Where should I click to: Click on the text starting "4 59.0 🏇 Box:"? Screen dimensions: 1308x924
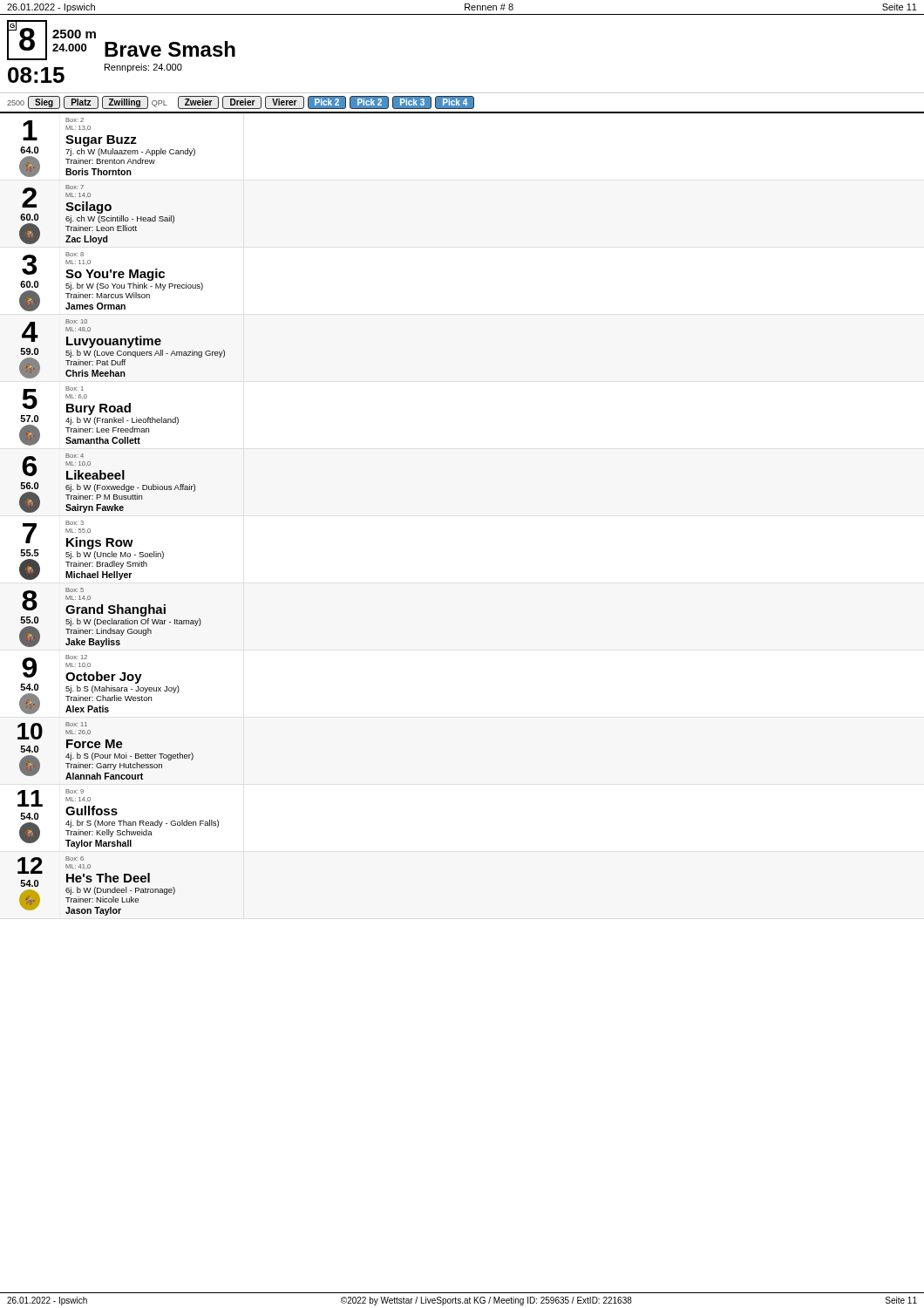coord(122,349)
